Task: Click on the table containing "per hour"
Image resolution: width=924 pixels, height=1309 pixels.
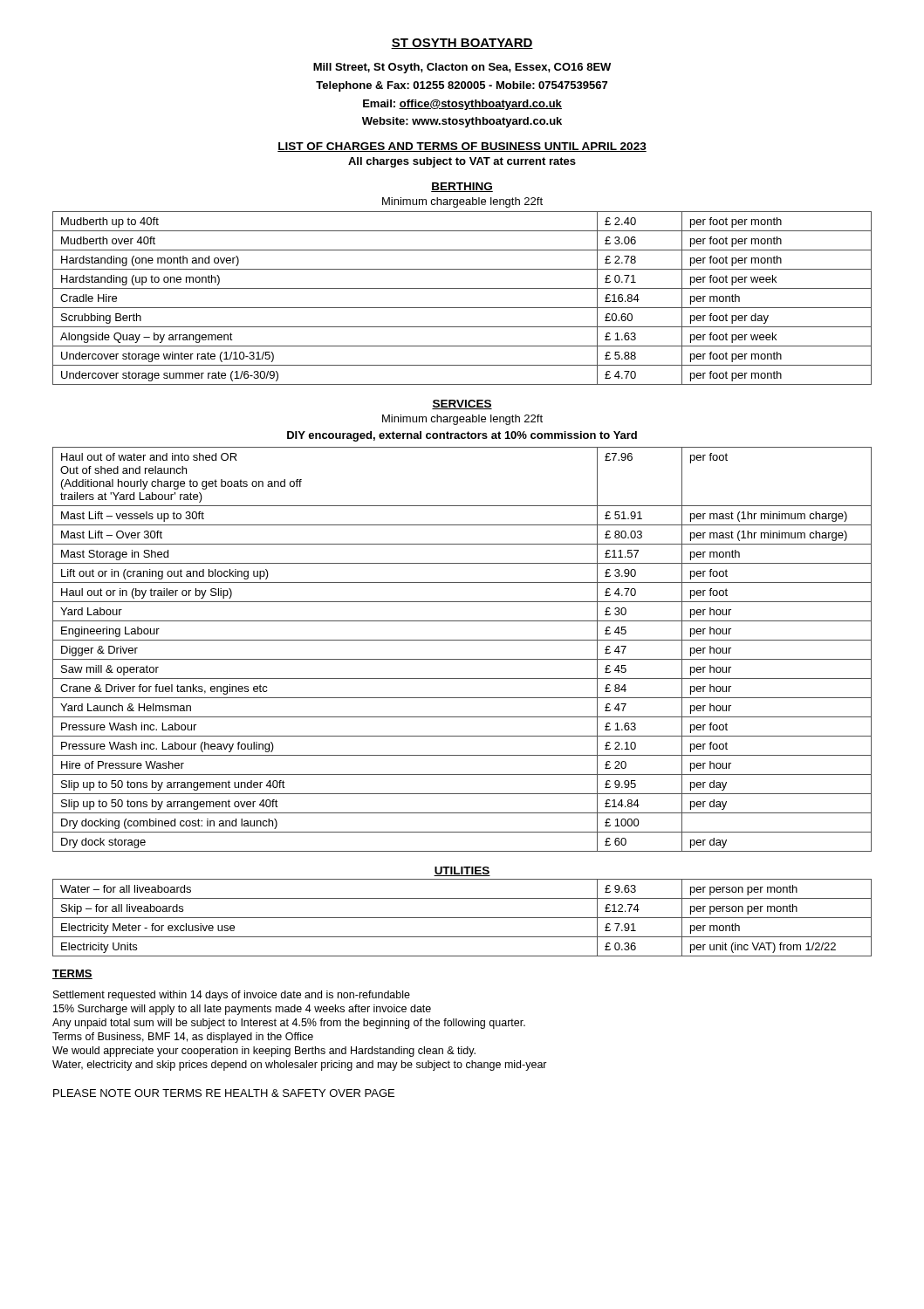Action: (462, 649)
